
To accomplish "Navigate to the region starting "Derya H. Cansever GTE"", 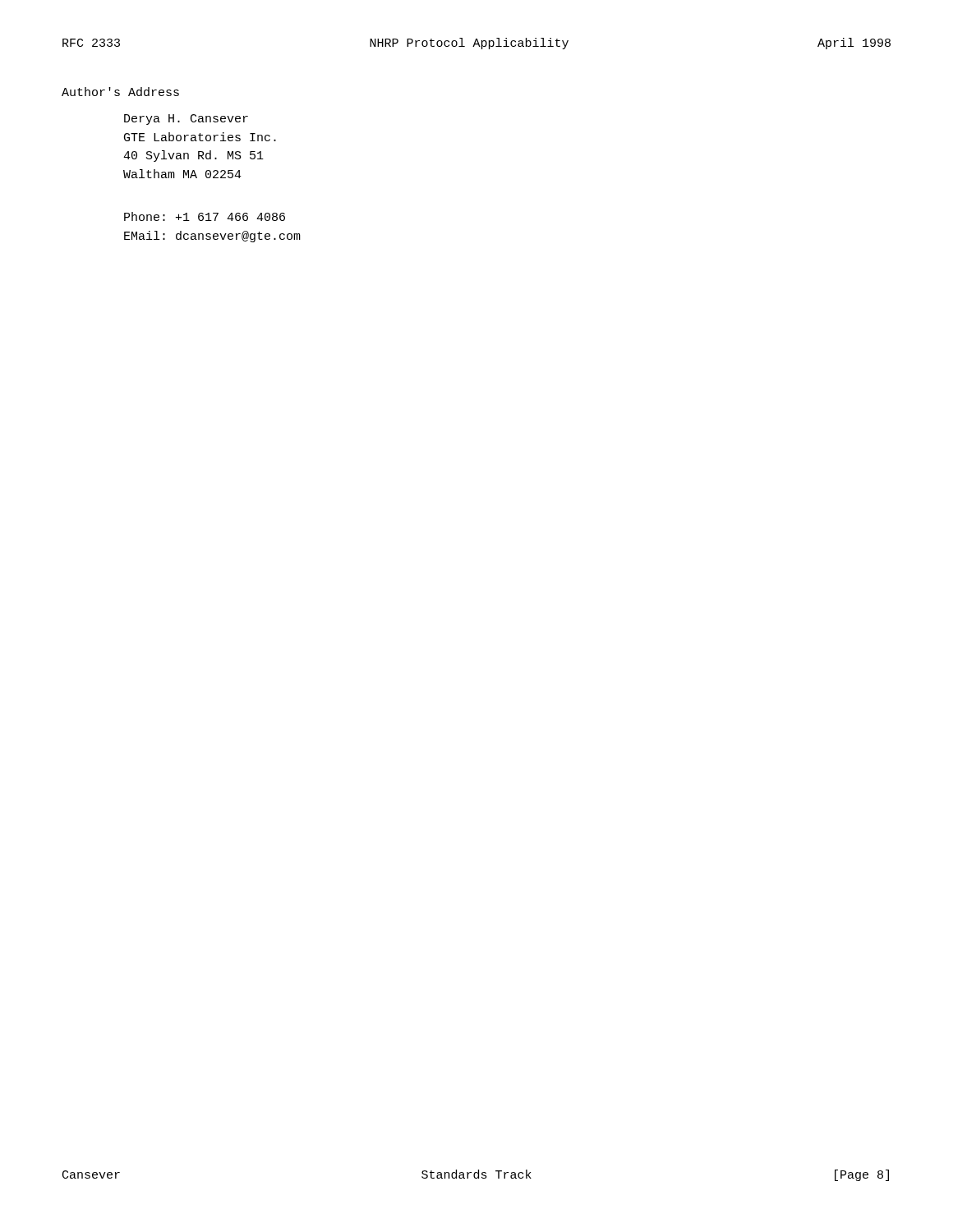I will [x=201, y=147].
